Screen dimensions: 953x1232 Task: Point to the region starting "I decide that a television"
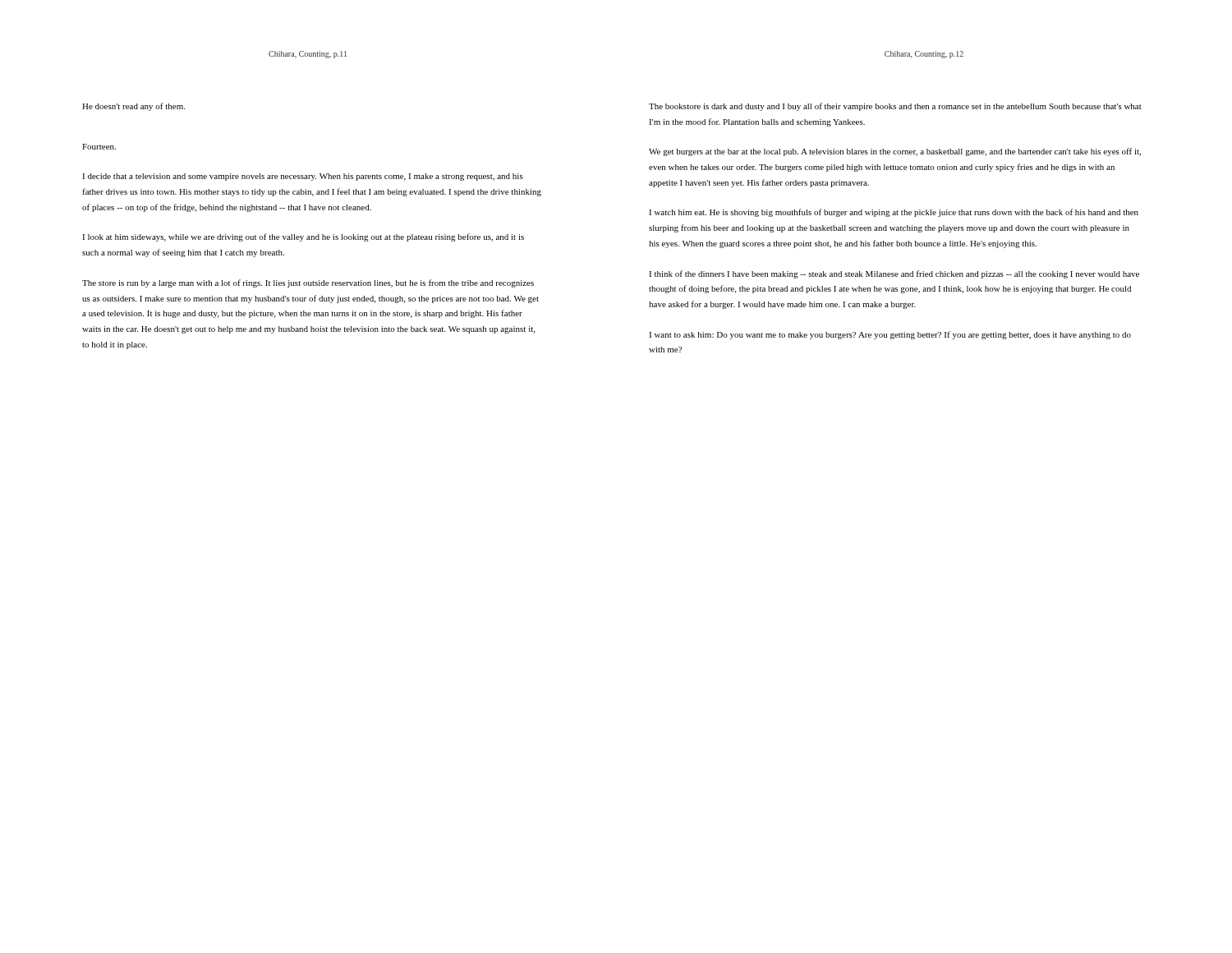(x=312, y=191)
